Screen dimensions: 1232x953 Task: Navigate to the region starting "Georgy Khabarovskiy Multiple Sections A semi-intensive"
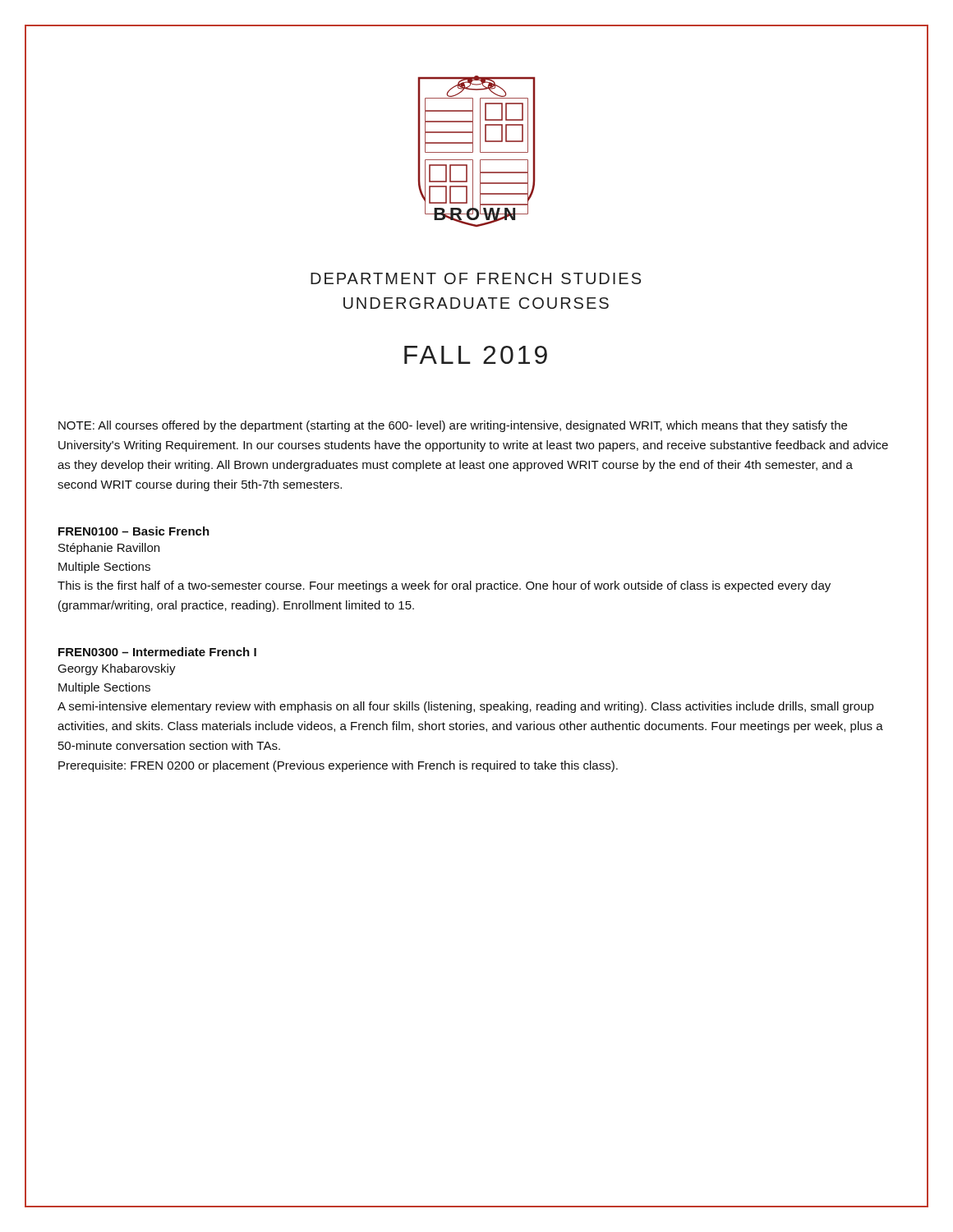point(470,717)
